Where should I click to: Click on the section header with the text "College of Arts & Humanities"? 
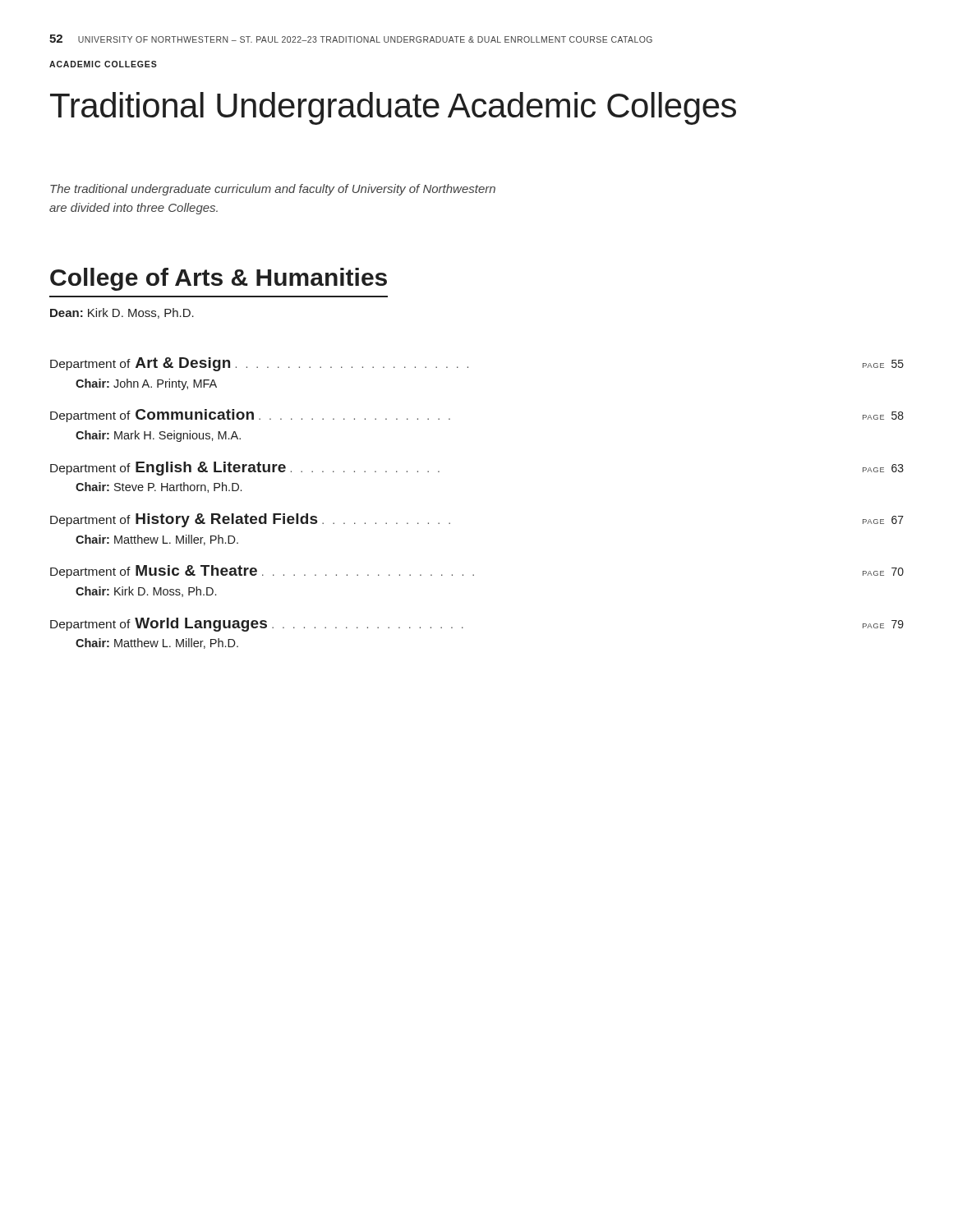219,280
